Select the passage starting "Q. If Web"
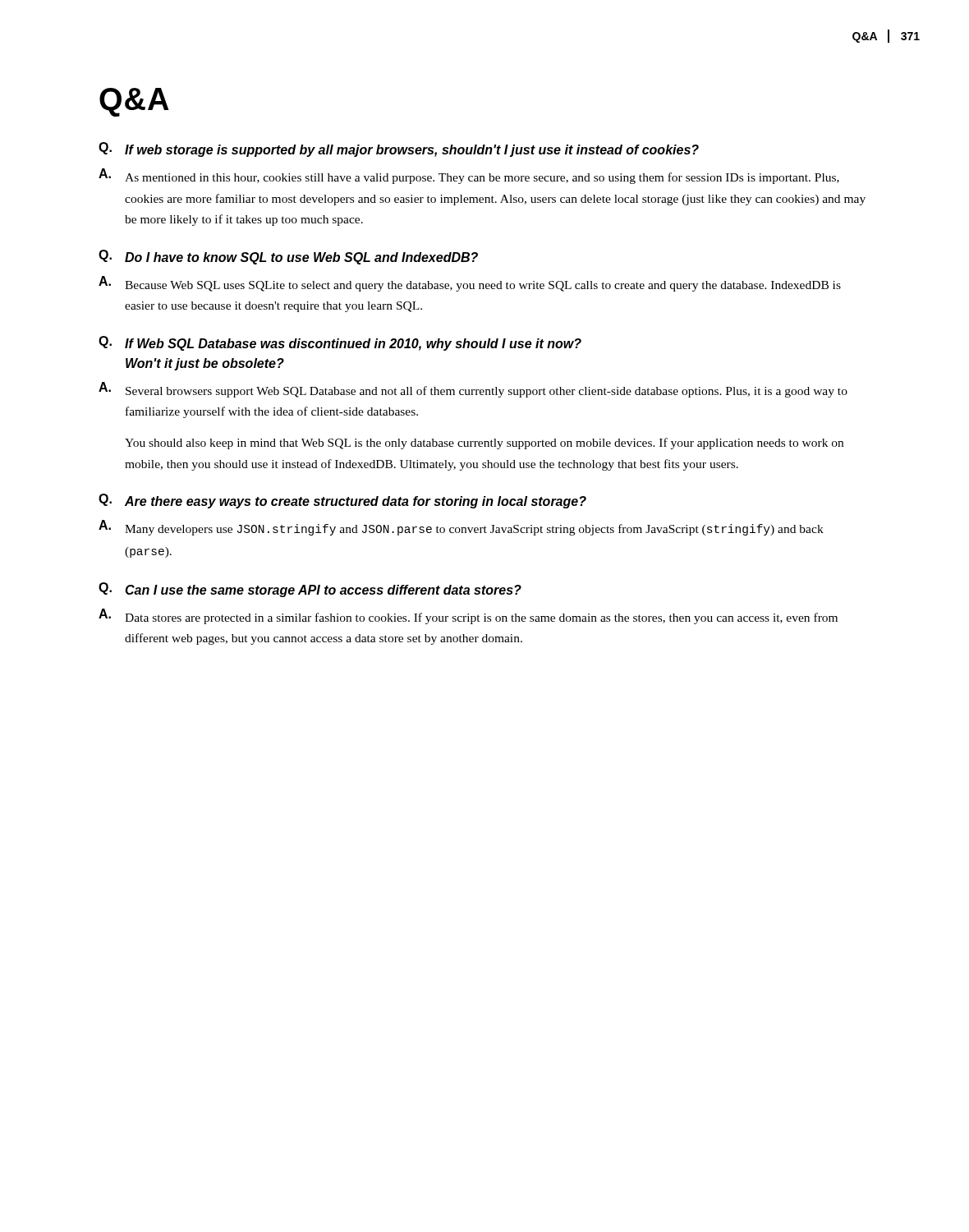Screen dimensions: 1232x969 coord(340,354)
